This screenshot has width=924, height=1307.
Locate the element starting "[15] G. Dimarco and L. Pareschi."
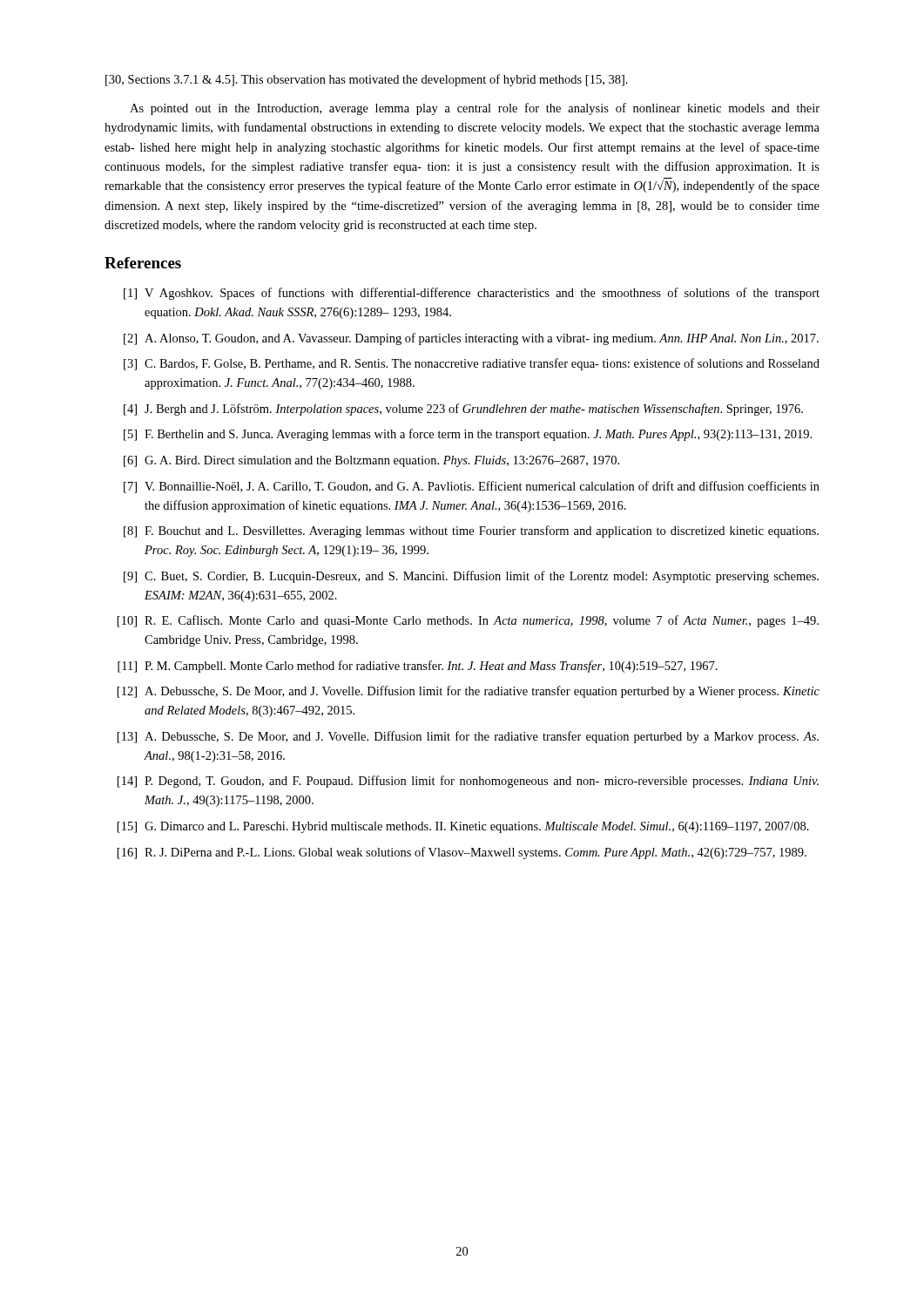tap(462, 827)
